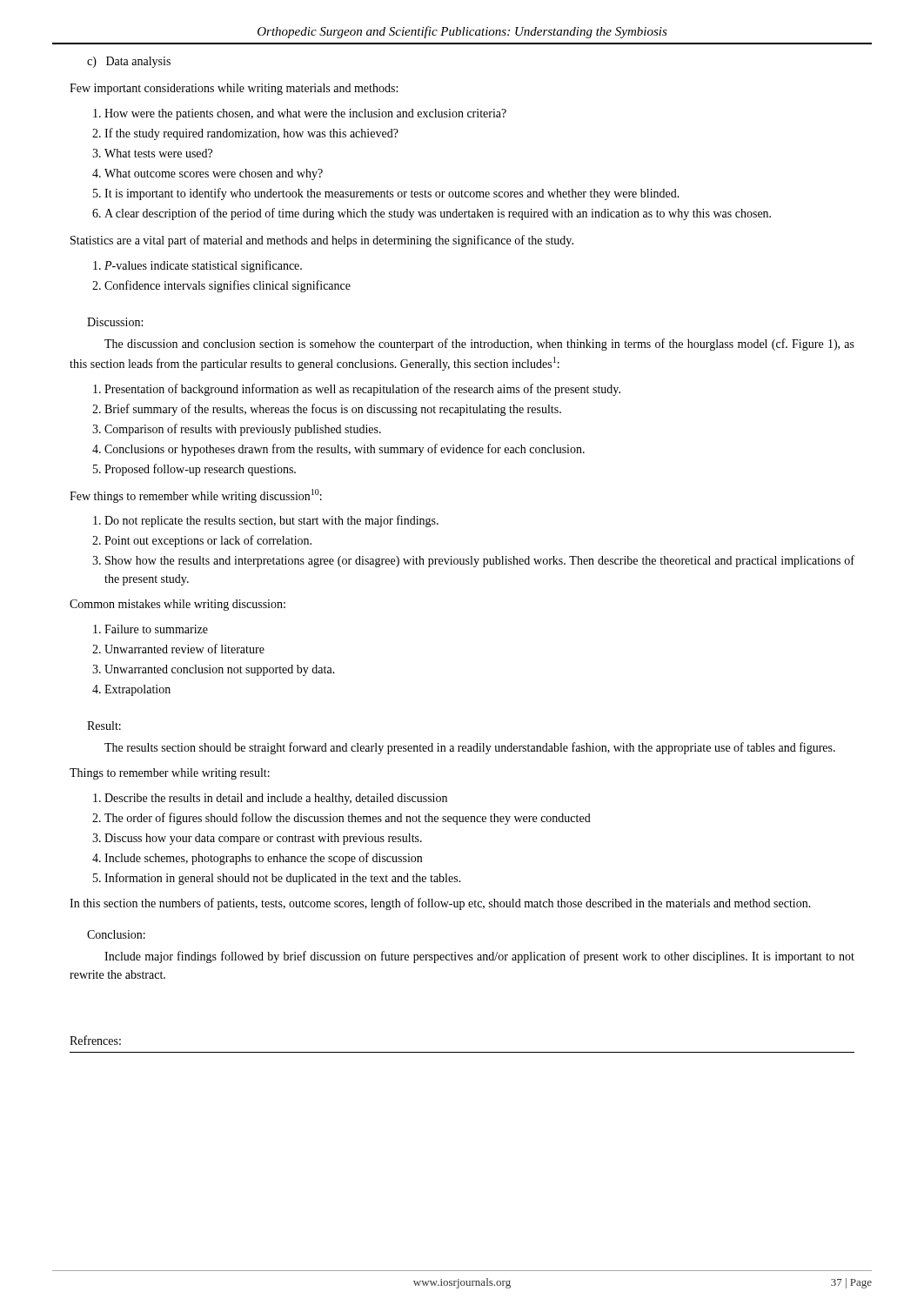
Task: Click the passage that begins "Show how the results and"
Action: [479, 570]
